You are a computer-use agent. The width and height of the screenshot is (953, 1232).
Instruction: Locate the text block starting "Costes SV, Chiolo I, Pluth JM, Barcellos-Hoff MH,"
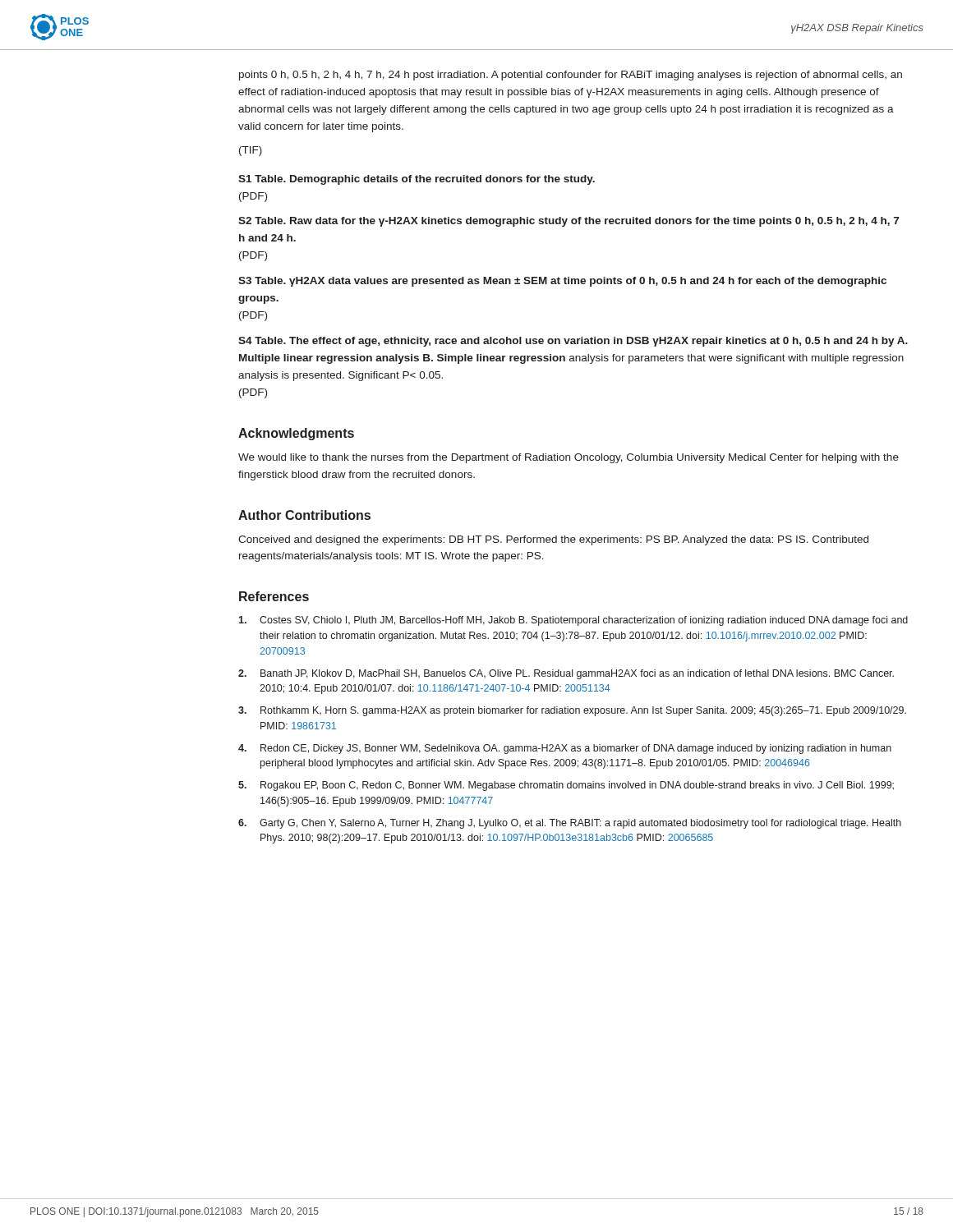573,636
